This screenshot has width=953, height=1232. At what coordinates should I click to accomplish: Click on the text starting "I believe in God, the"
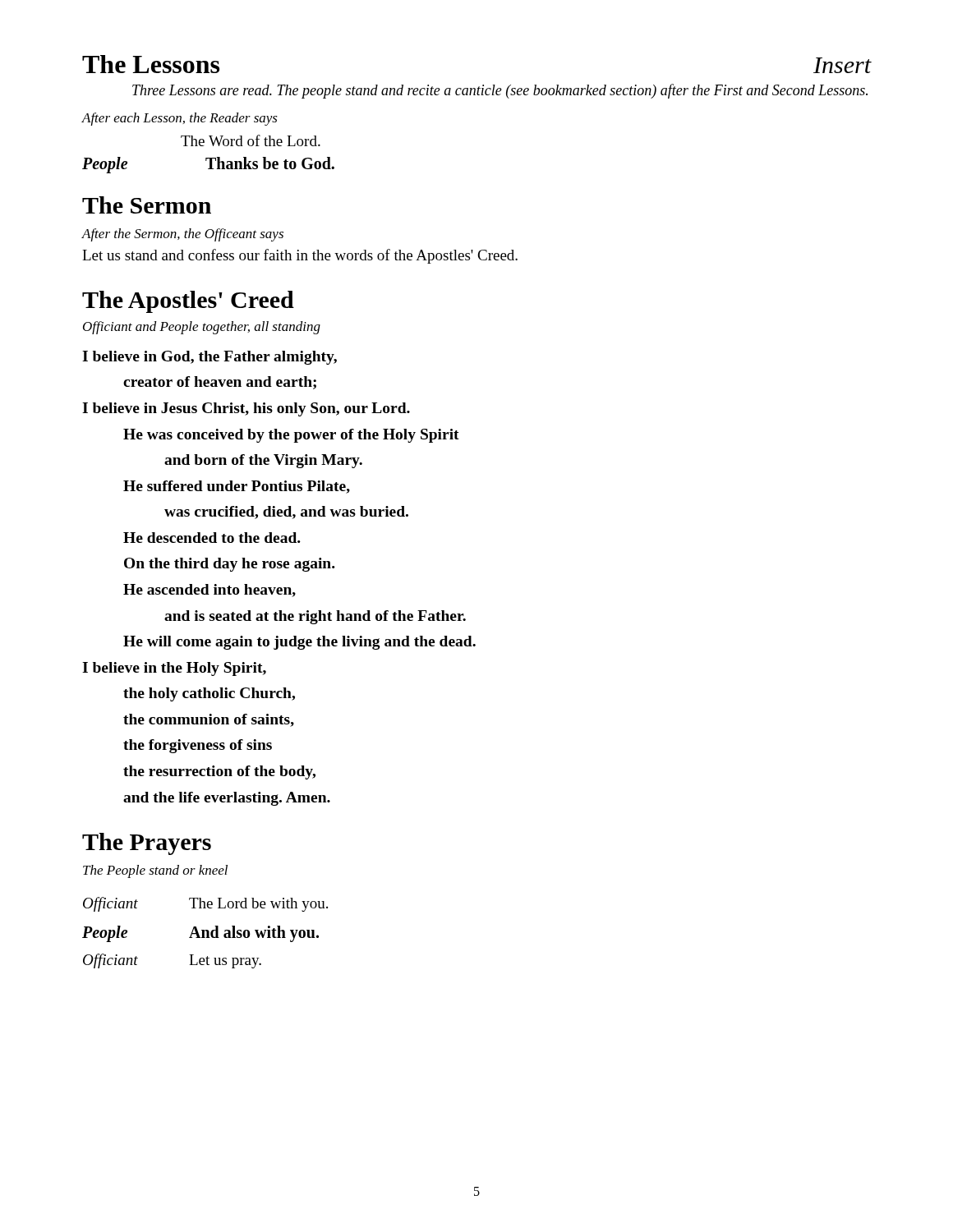pyautogui.click(x=209, y=358)
